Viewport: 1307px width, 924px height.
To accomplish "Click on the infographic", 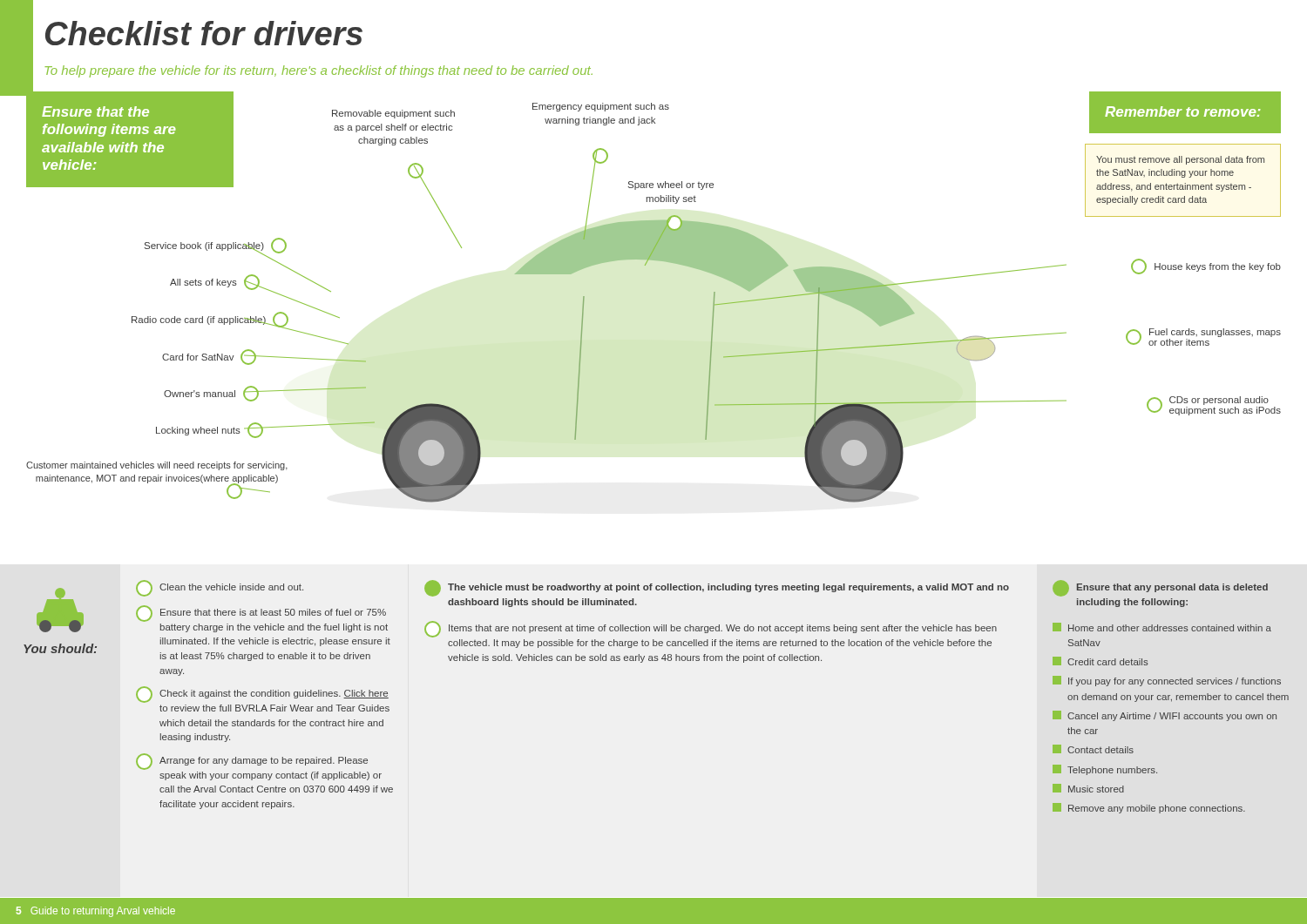I will pyautogui.click(x=654, y=327).
